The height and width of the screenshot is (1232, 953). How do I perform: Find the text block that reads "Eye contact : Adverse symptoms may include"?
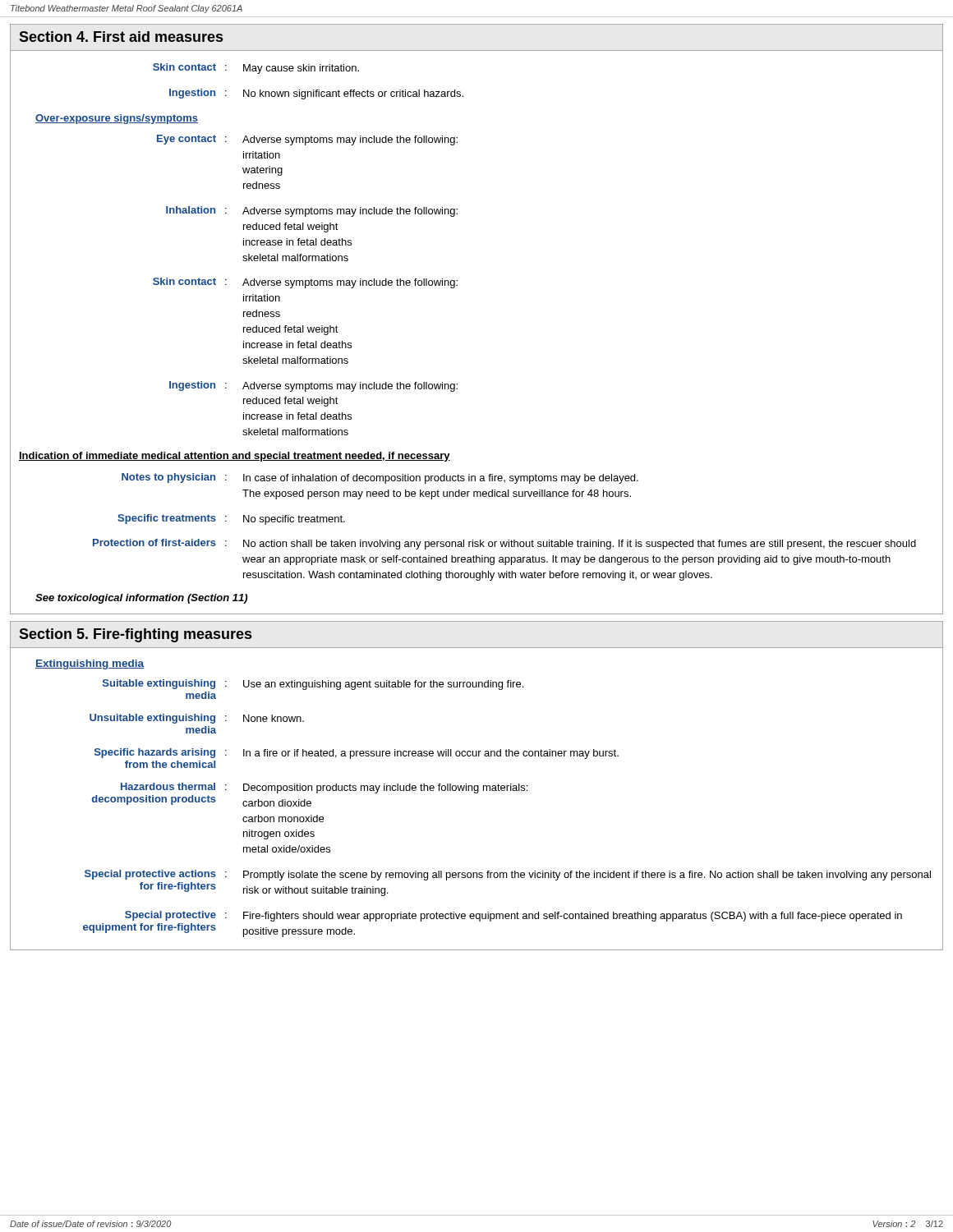click(476, 163)
